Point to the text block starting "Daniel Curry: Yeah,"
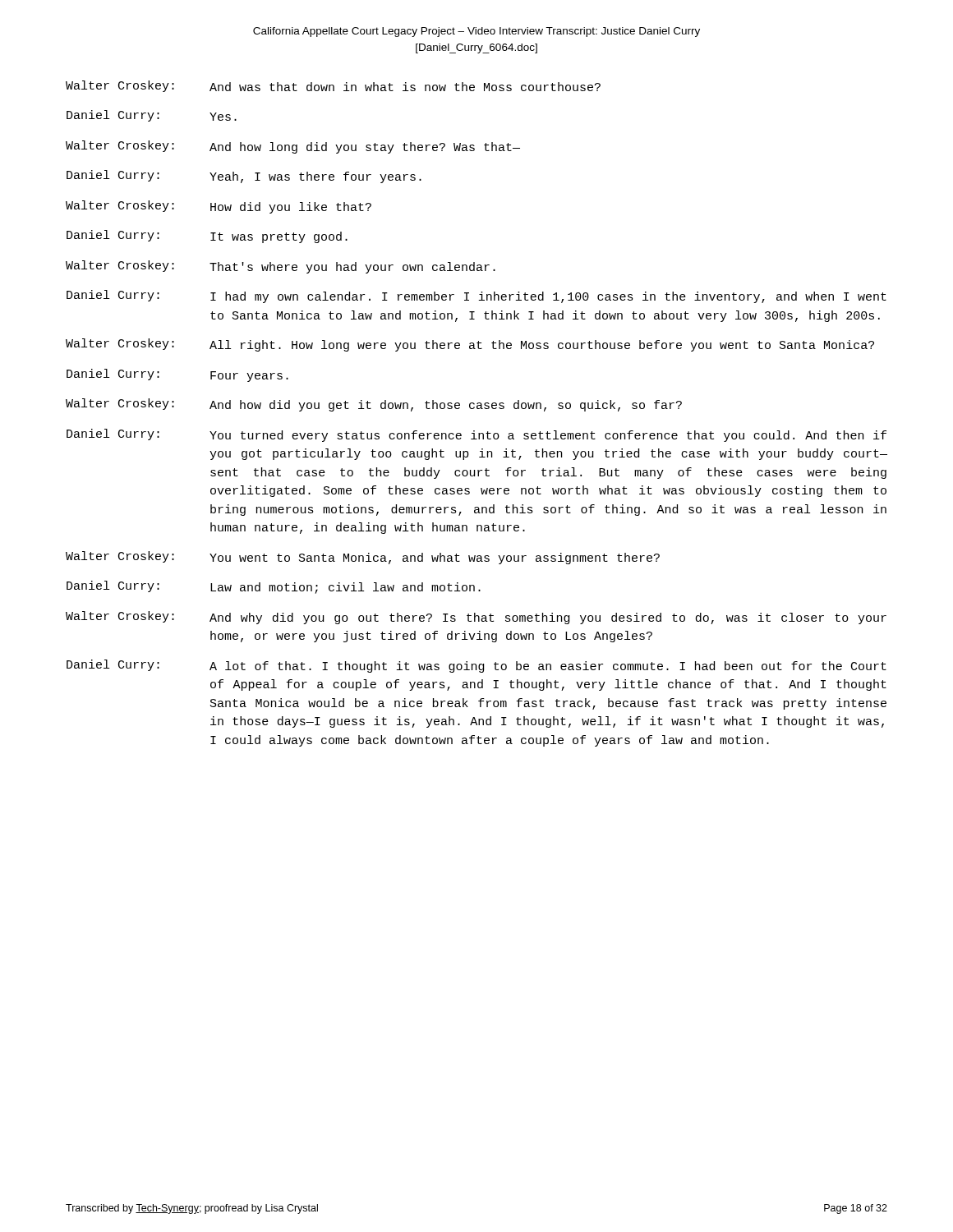Screen dimensions: 1232x953 point(244,177)
